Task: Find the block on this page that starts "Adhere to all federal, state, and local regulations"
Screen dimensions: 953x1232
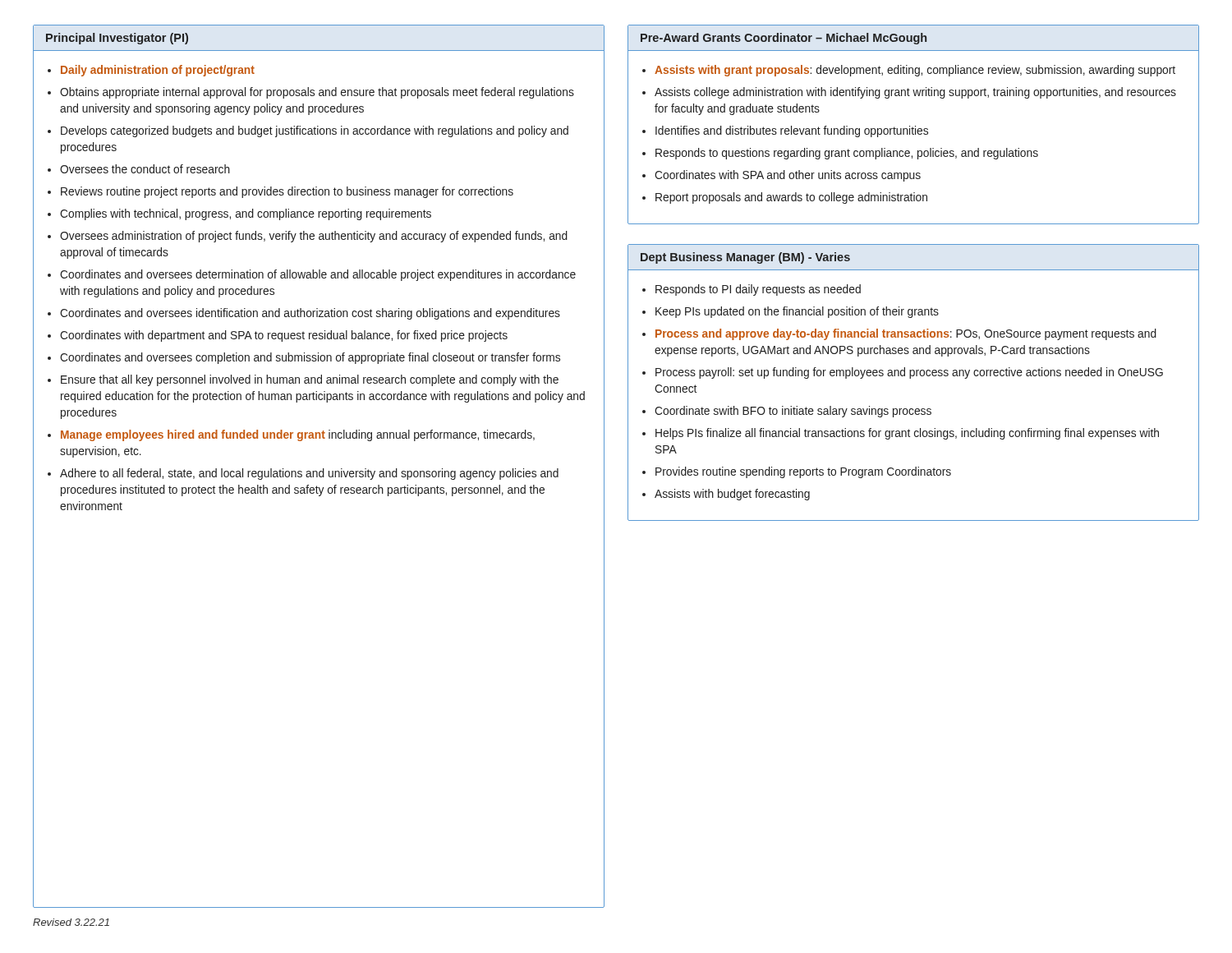Action: point(309,490)
